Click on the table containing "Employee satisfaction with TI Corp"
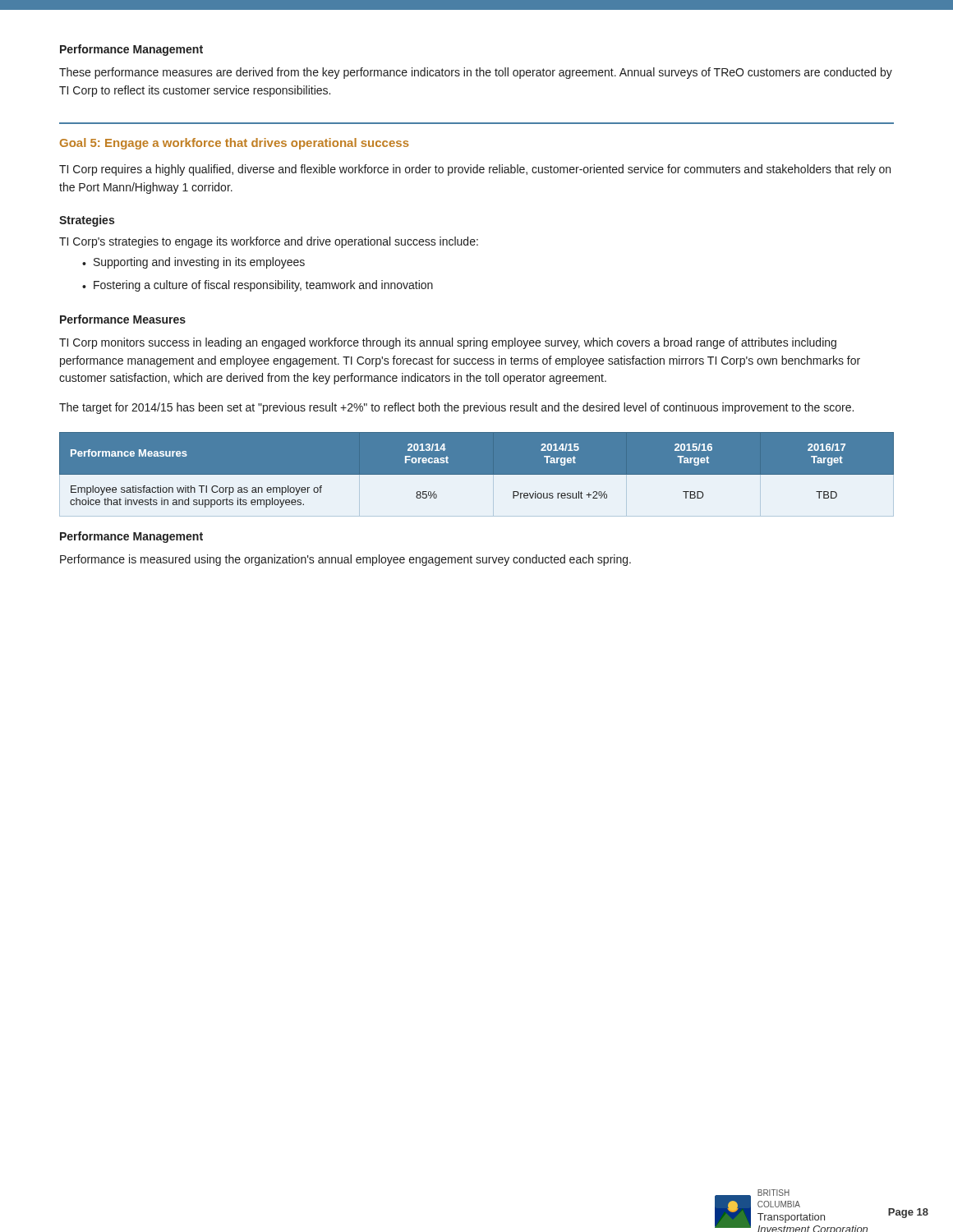This screenshot has height=1232, width=953. (x=476, y=474)
